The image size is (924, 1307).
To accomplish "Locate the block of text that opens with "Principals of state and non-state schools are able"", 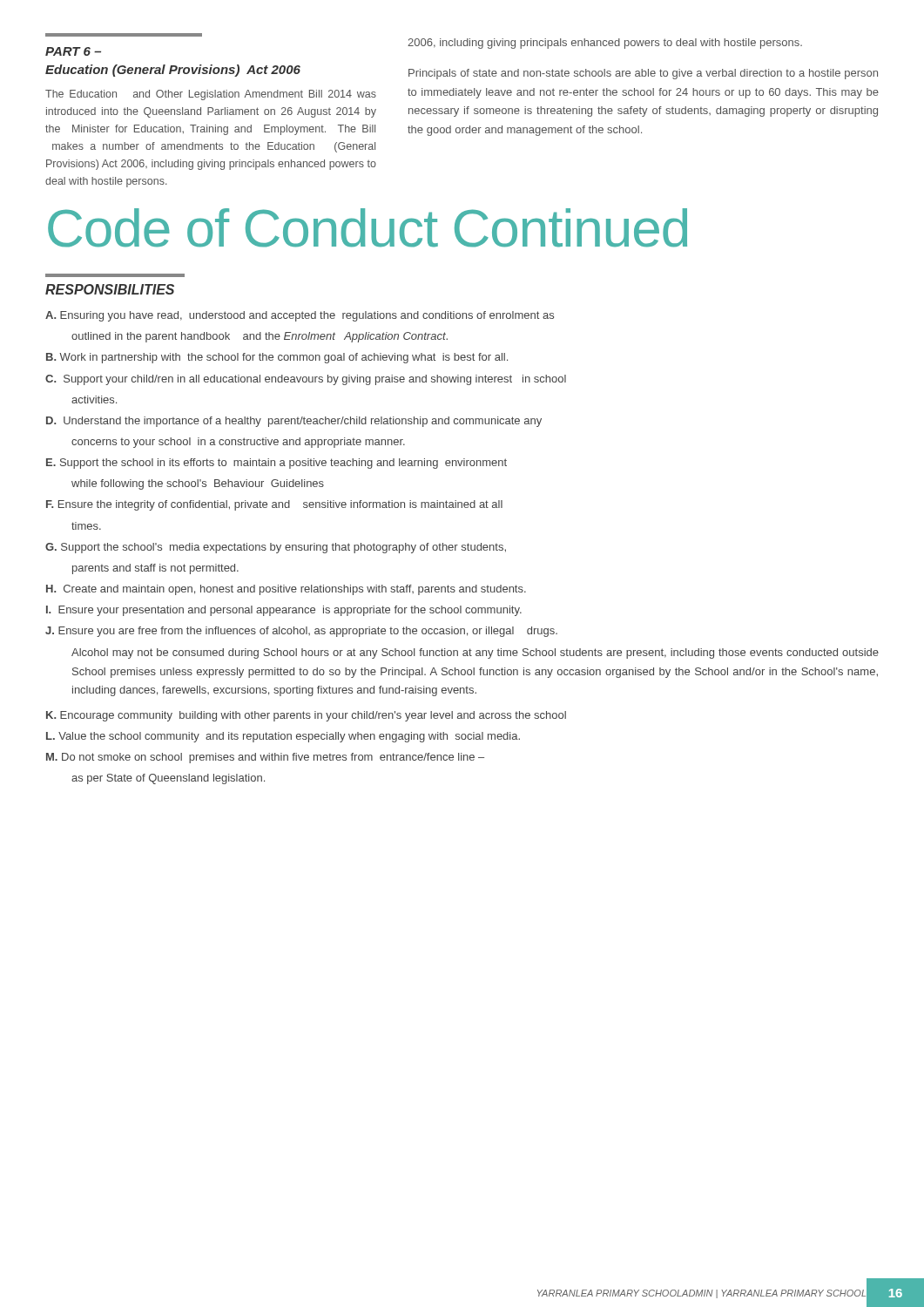I will point(643,101).
